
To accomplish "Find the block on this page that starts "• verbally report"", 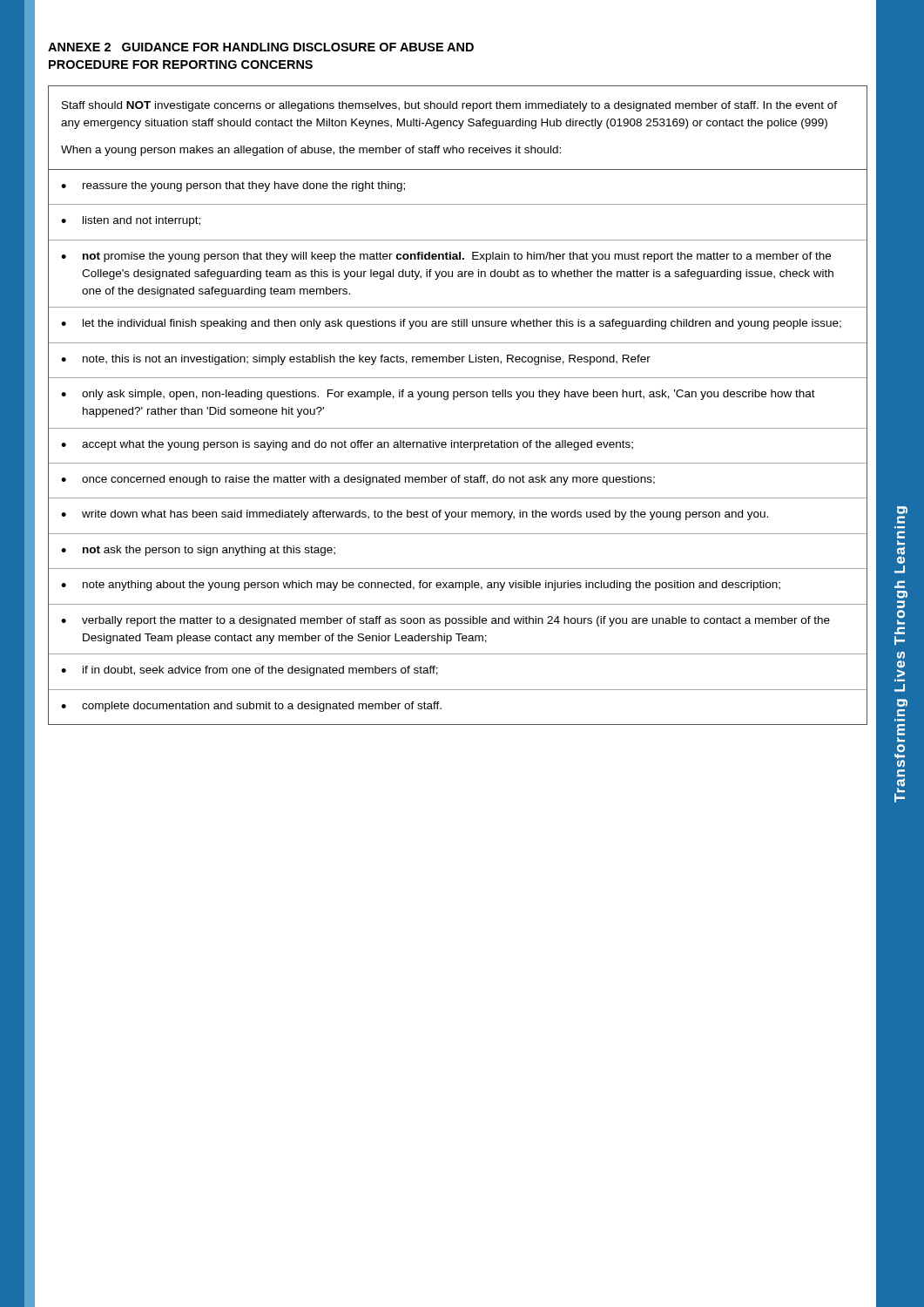I will tap(458, 629).
